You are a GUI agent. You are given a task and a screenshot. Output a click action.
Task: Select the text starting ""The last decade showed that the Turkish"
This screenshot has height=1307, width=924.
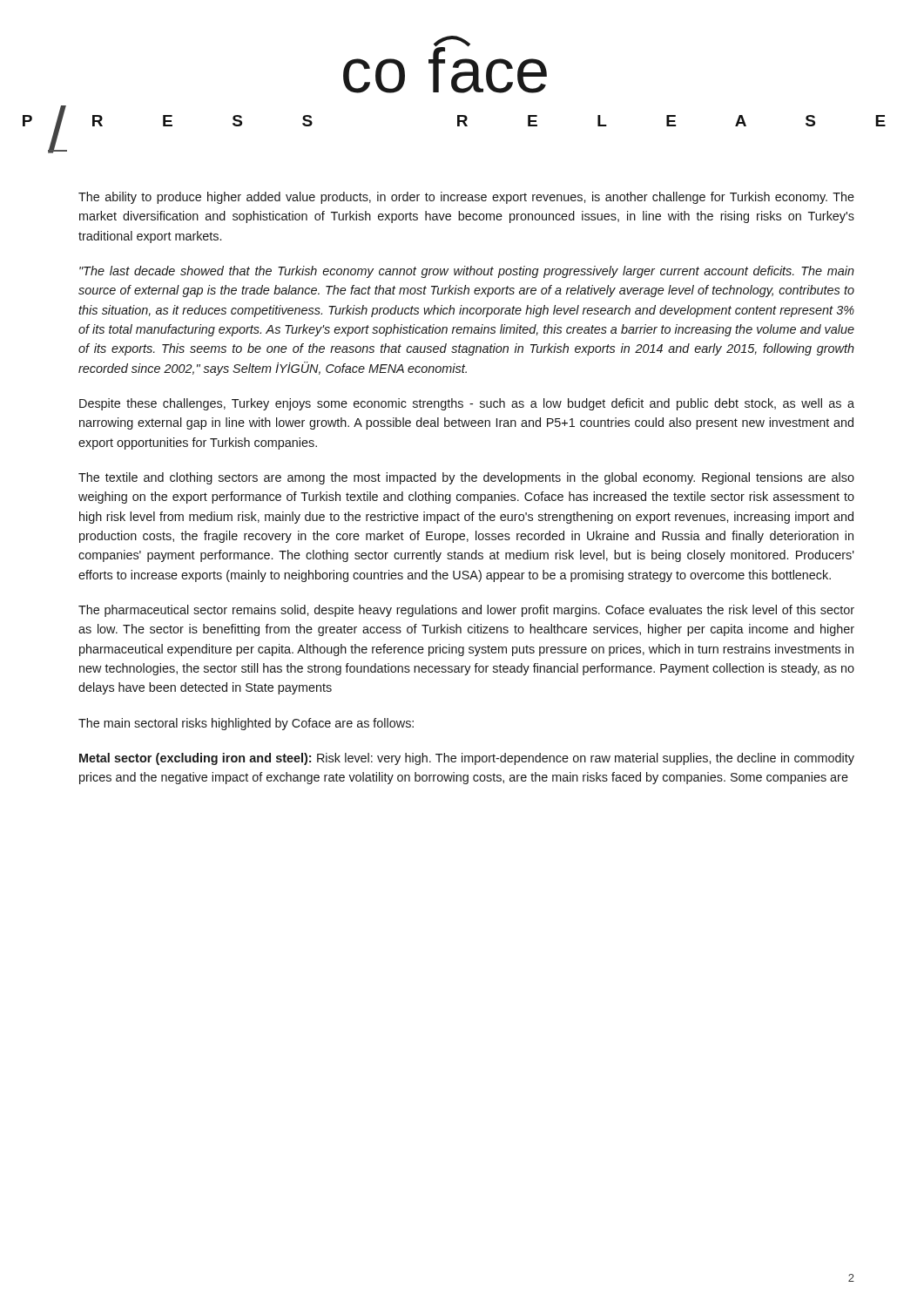(466, 320)
